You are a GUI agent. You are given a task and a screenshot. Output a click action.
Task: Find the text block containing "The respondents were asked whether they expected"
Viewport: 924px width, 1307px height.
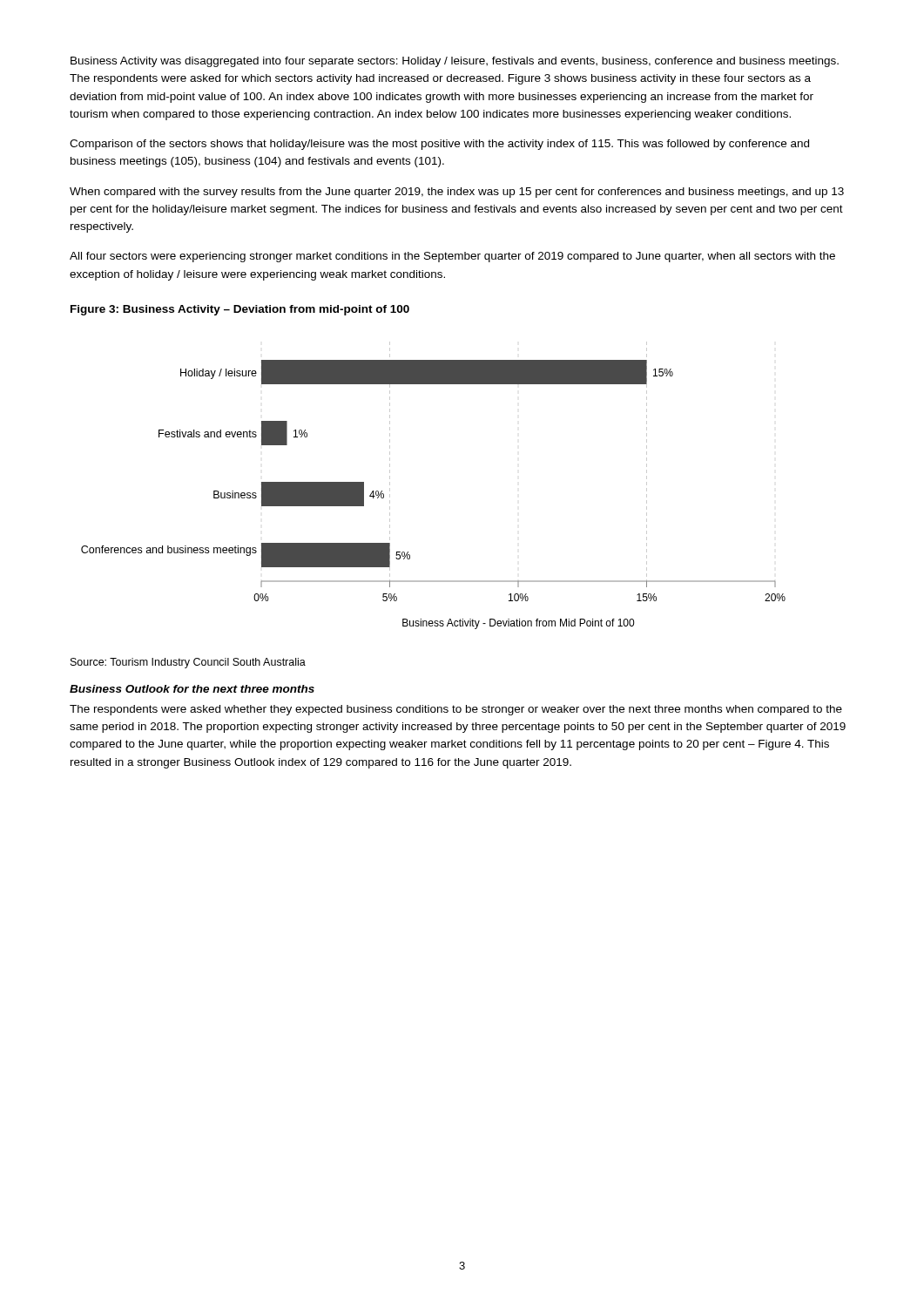(458, 735)
